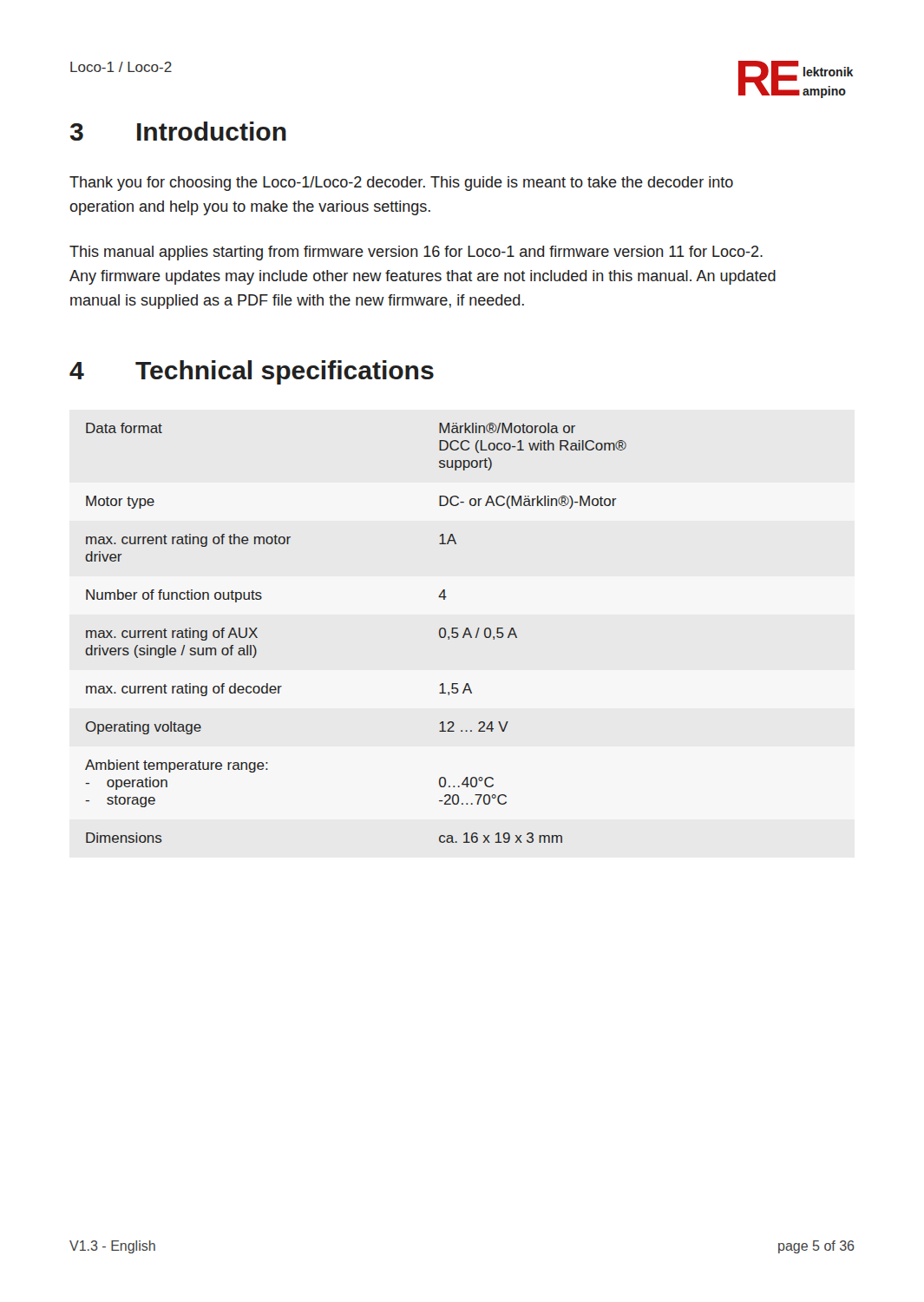
Task: Navigate to the passage starting "3 Introduction"
Action: [x=178, y=132]
